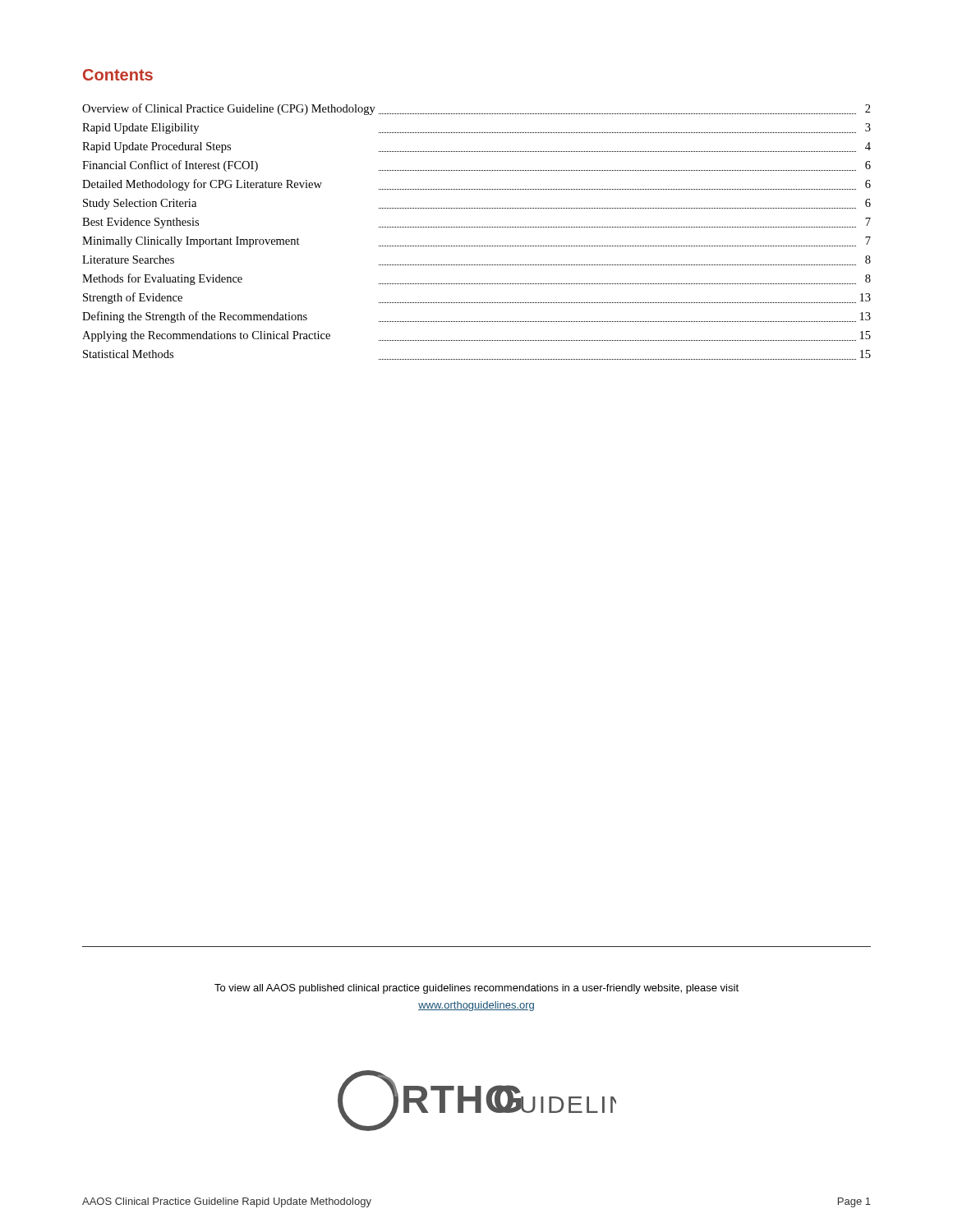
Task: Locate the text "Methods for Evaluating Evidence 8"
Action: click(x=476, y=279)
